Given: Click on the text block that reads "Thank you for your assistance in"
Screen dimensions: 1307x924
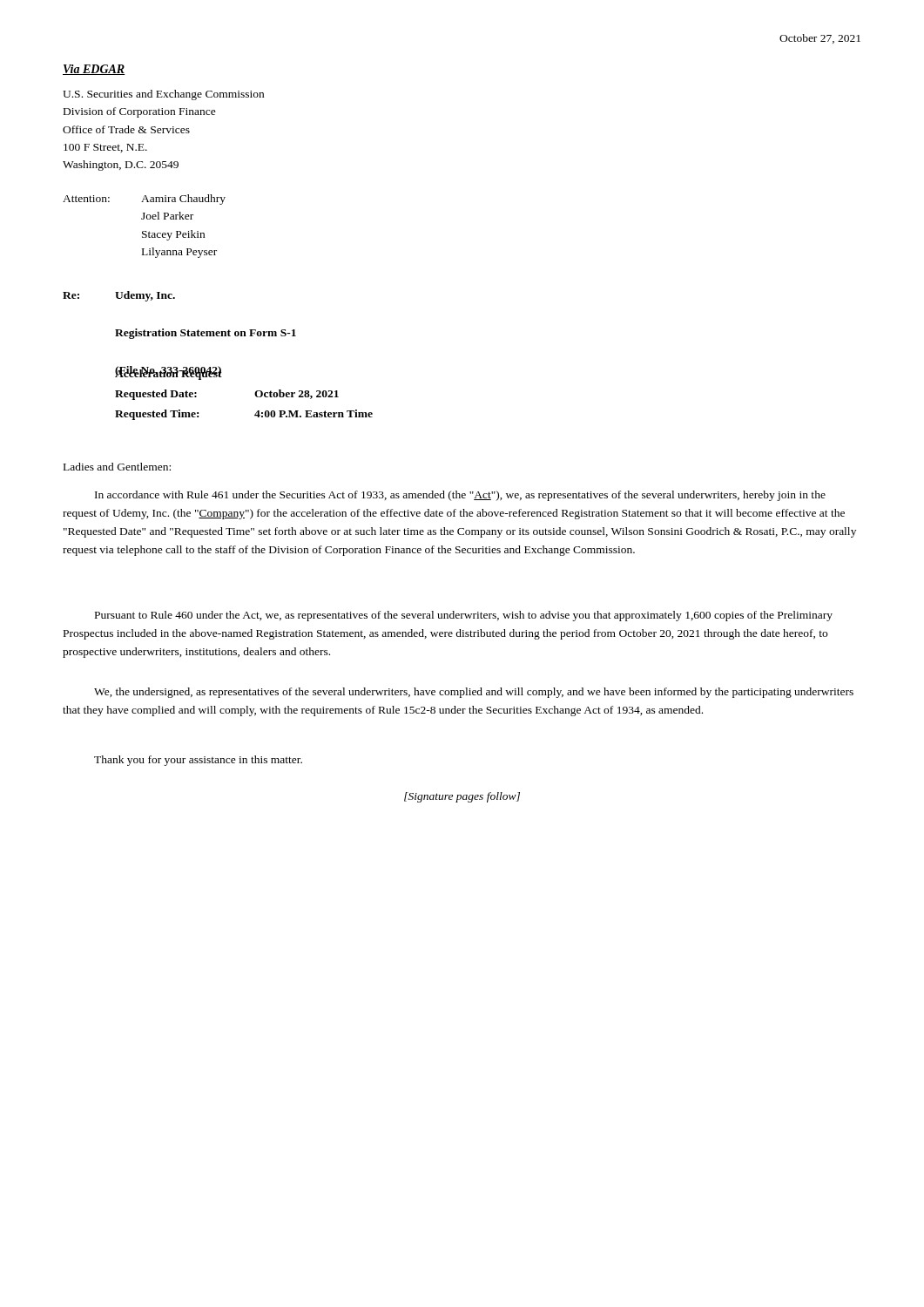Looking at the screenshot, I should coord(199,759).
